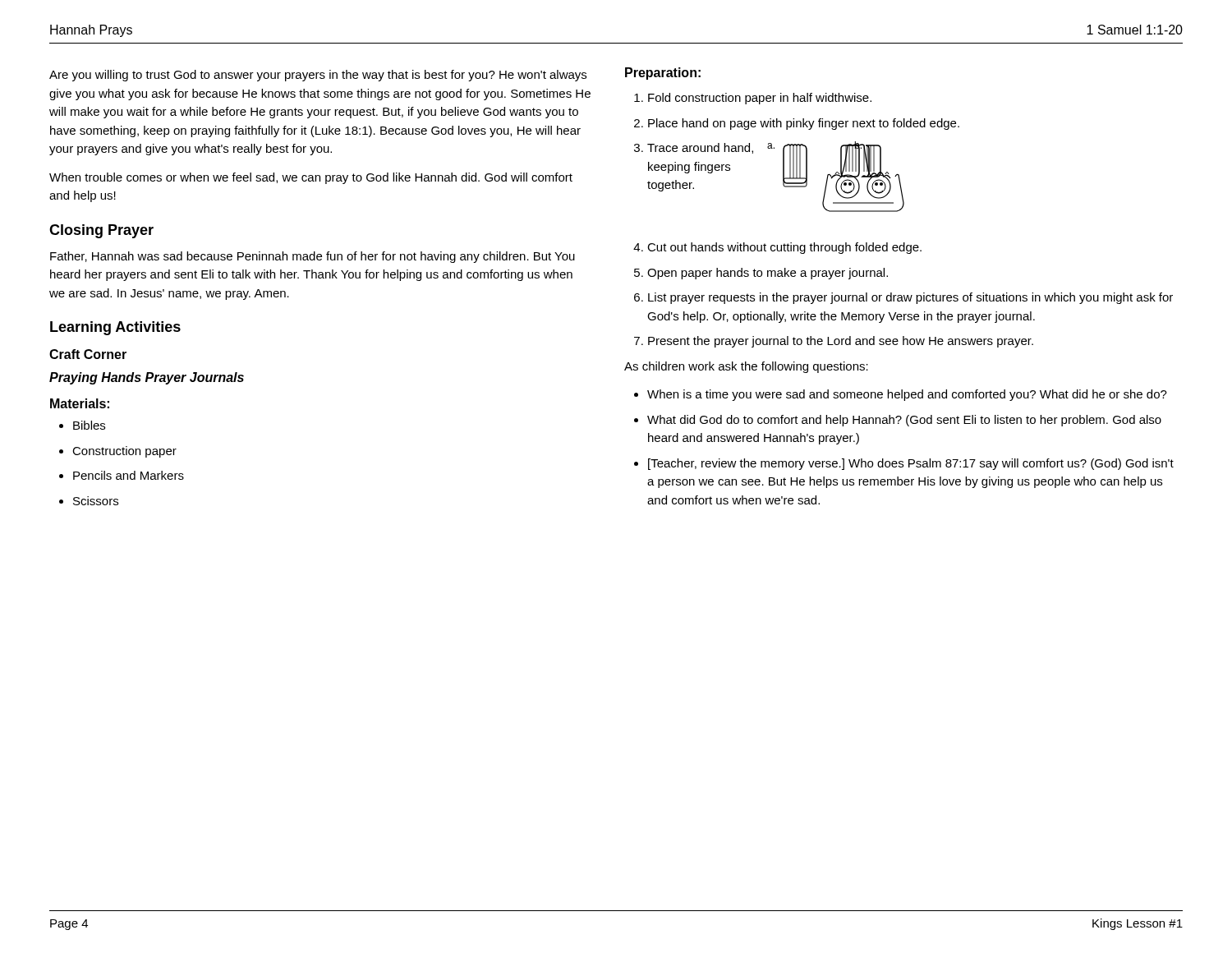
Task: Find the passage starting "Cut out hands without"
Action: click(785, 247)
